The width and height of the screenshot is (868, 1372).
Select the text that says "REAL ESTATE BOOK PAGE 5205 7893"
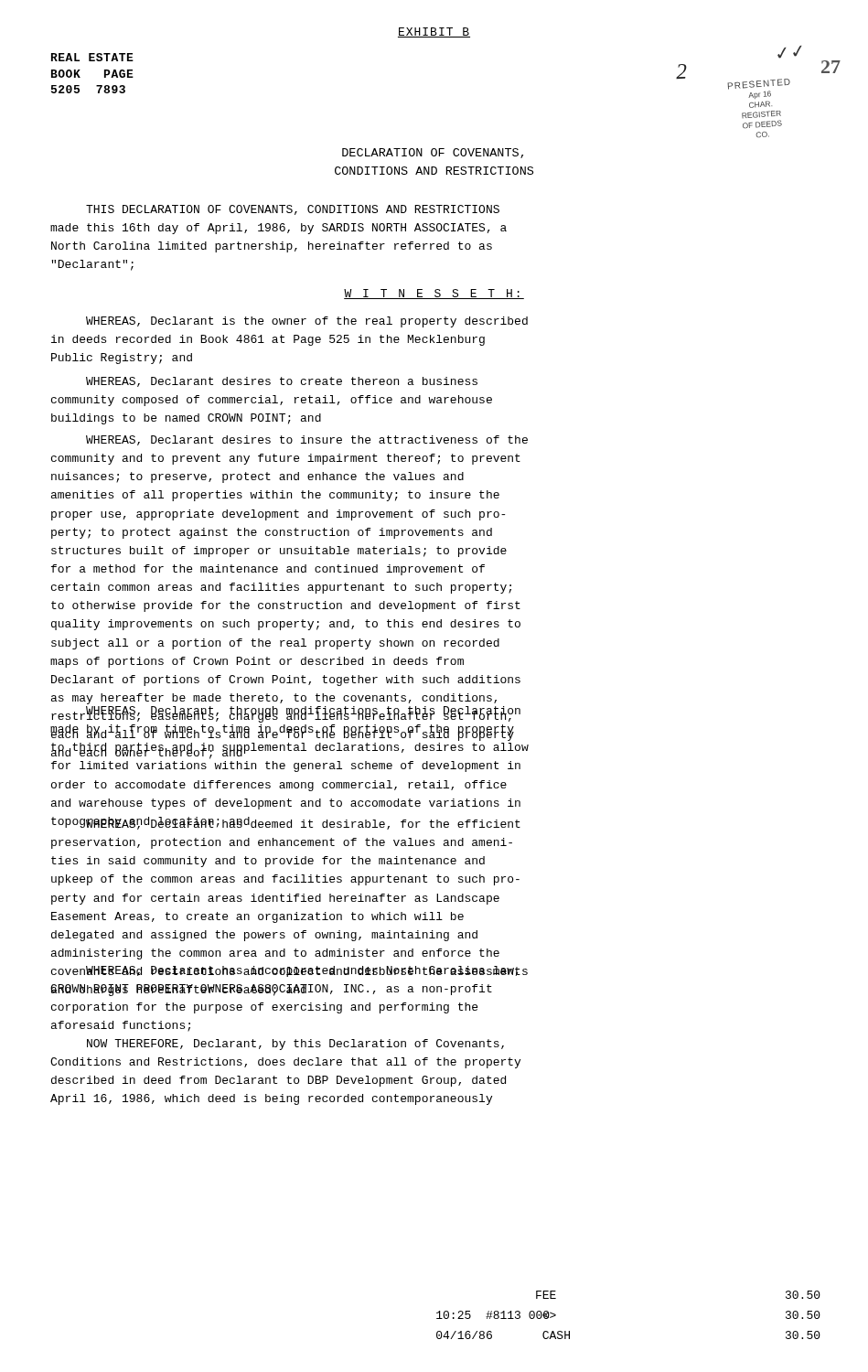coord(92,74)
